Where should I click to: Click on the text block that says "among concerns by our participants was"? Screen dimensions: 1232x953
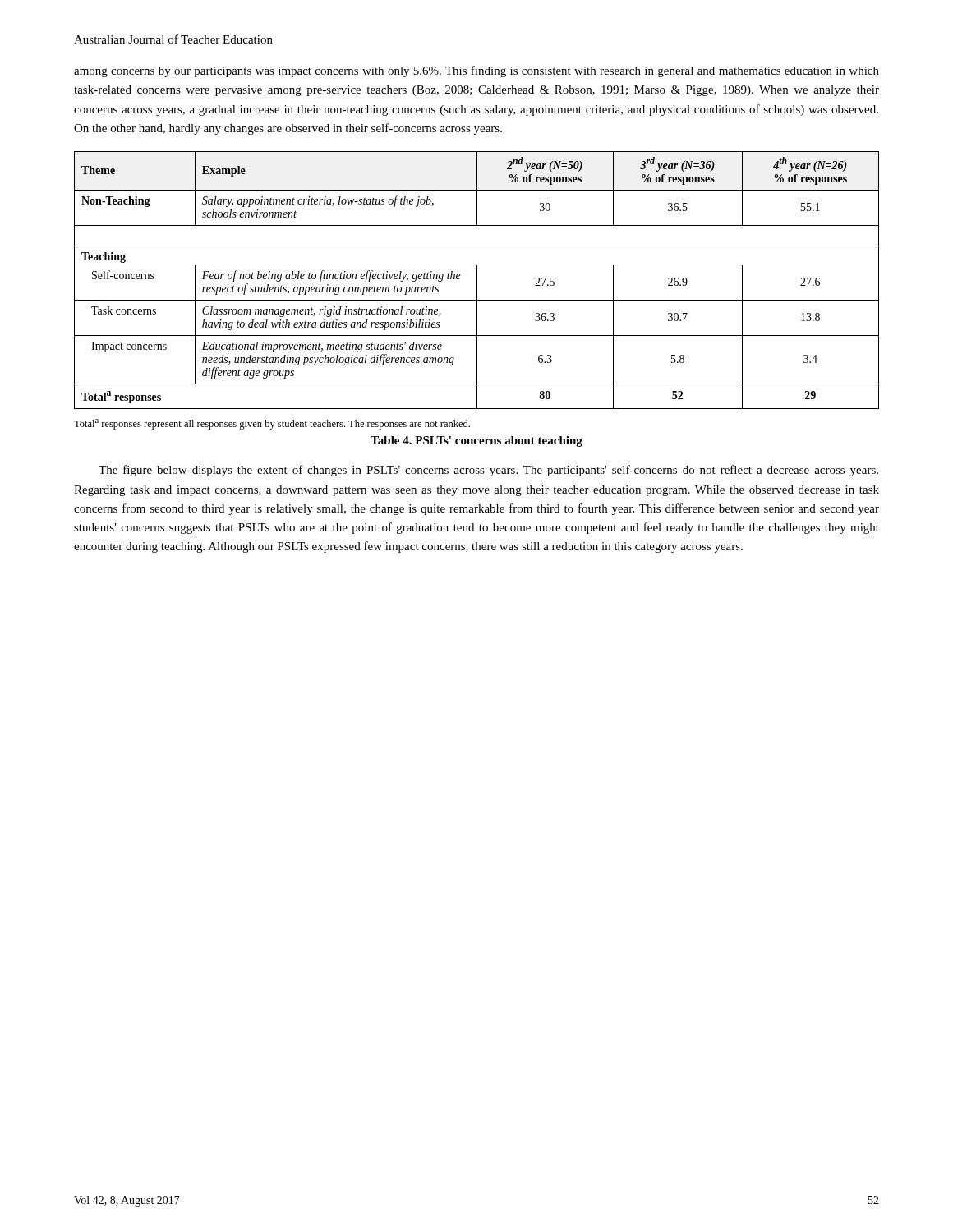pyautogui.click(x=476, y=99)
